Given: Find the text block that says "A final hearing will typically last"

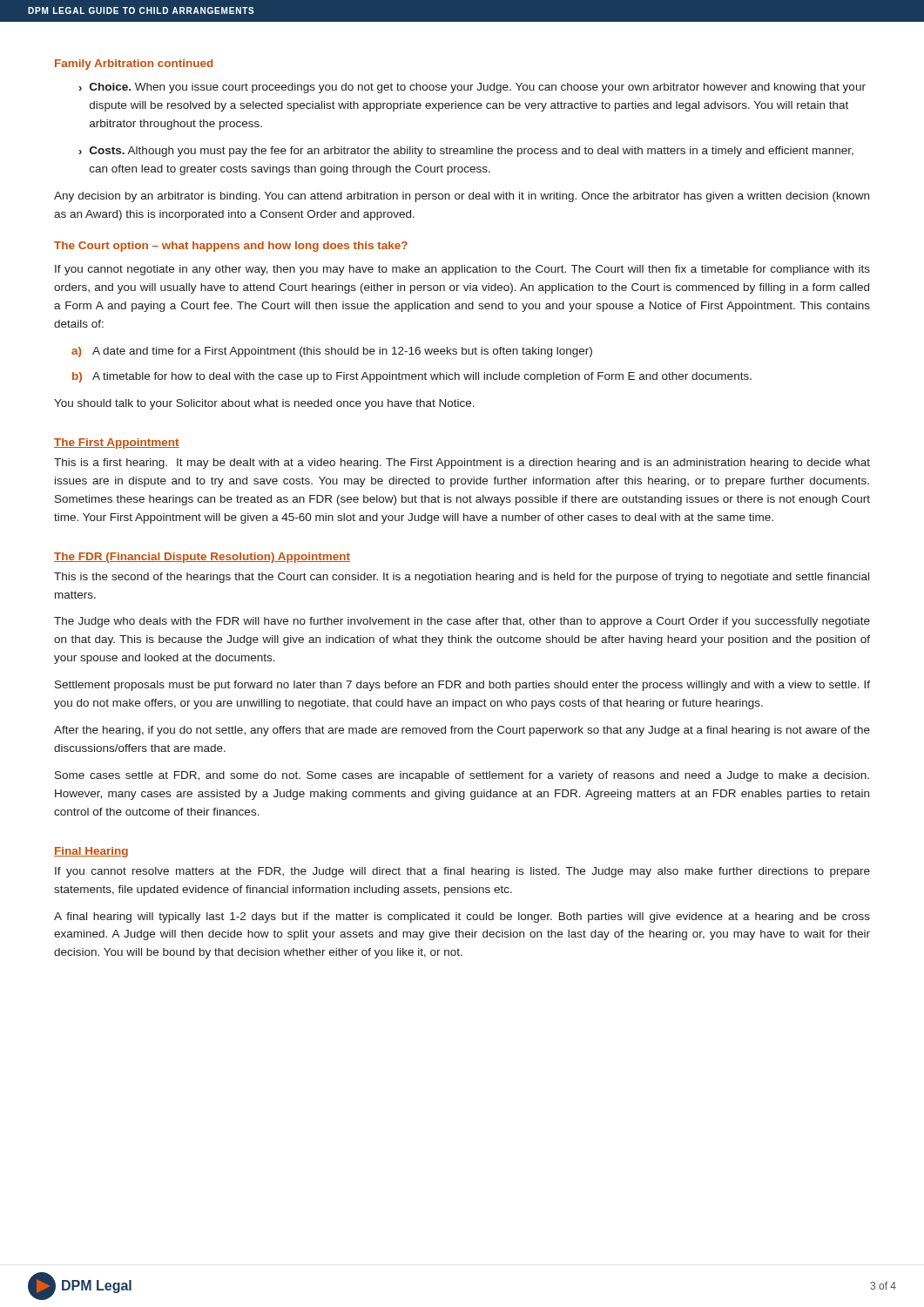Looking at the screenshot, I should pos(462,934).
